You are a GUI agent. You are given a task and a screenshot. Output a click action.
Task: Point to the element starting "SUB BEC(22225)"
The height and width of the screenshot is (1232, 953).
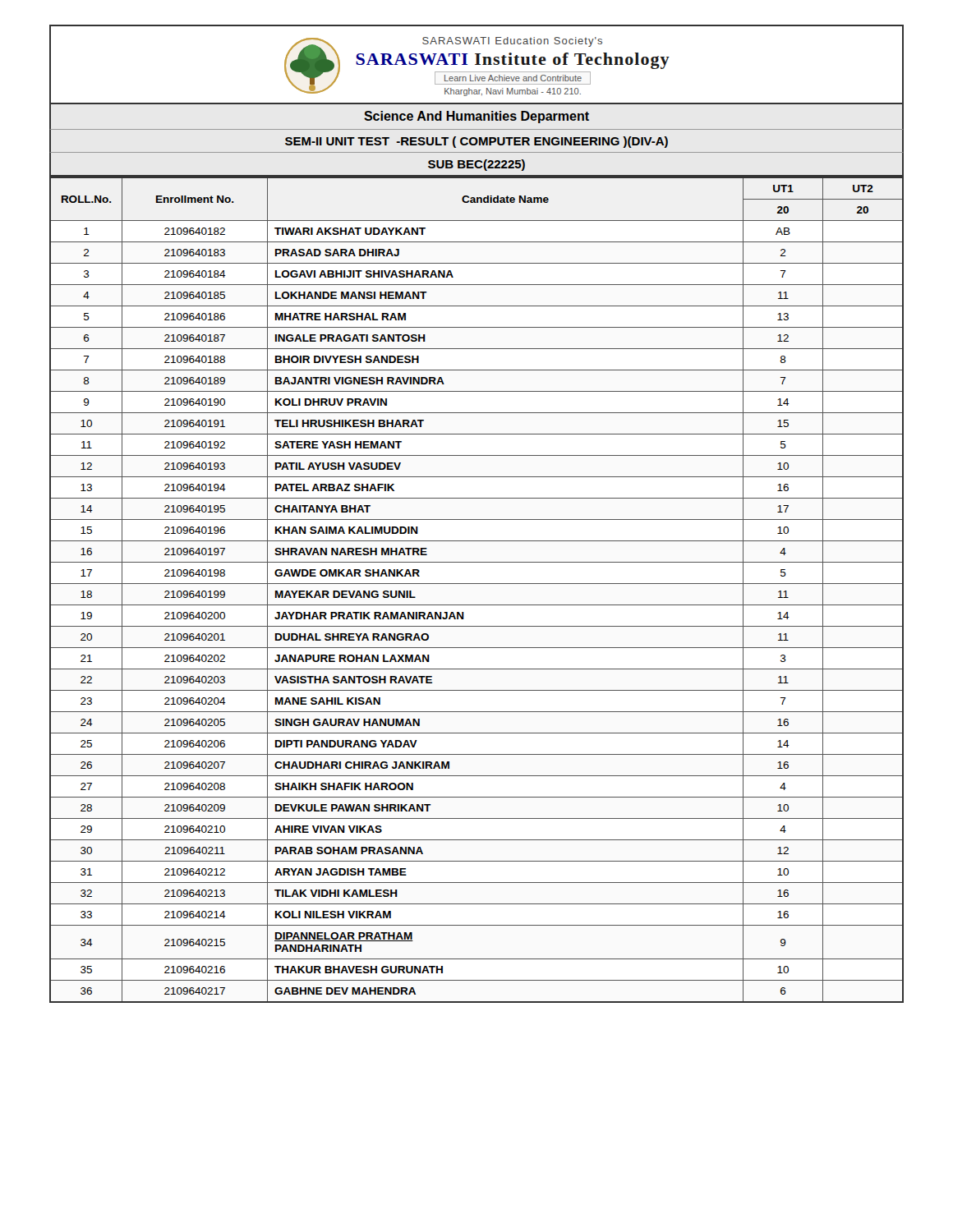pos(476,164)
